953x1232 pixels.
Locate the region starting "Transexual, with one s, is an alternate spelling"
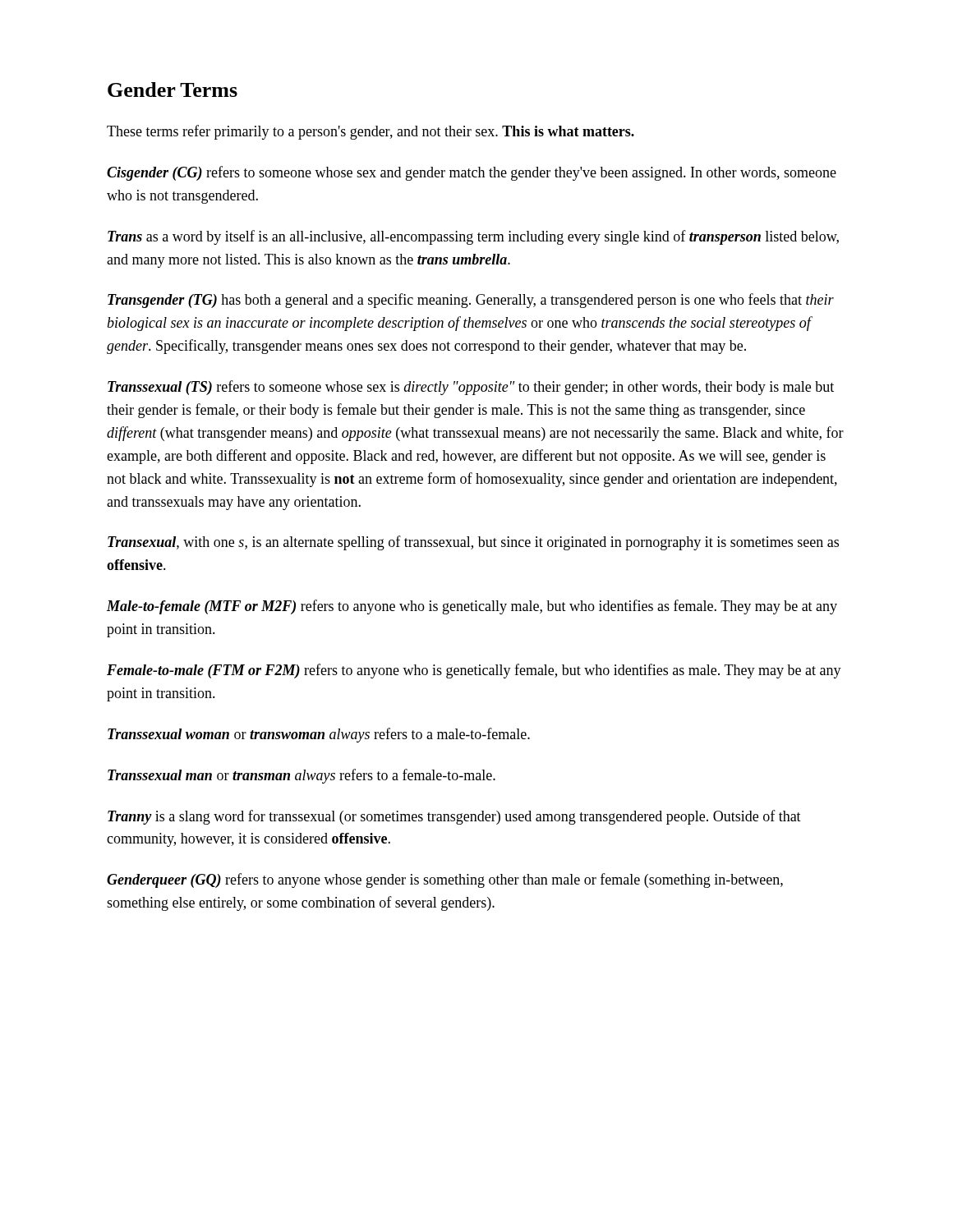click(473, 554)
